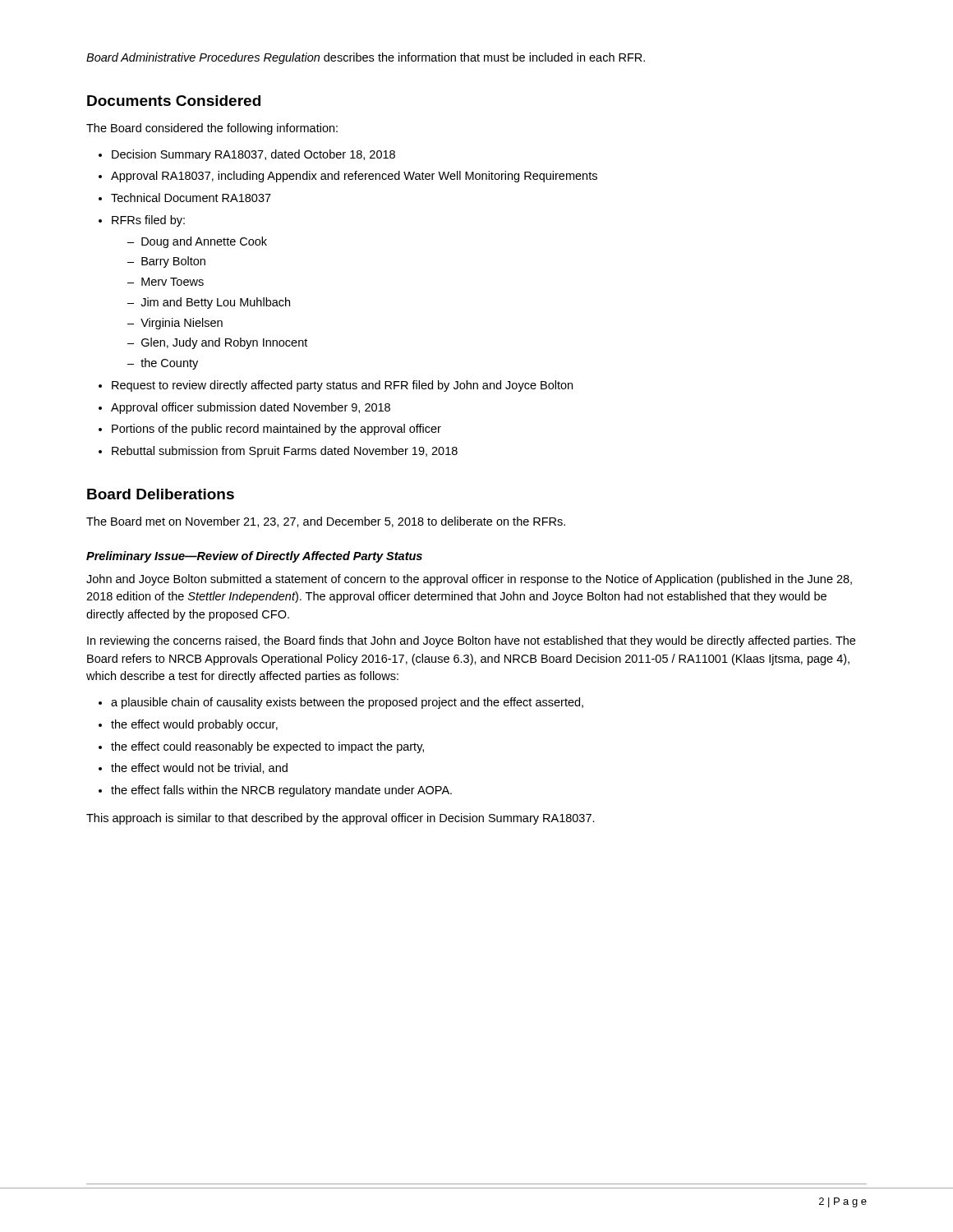Locate the region starting "This approach is similar to that"
Screen dimensions: 1232x953
point(341,818)
